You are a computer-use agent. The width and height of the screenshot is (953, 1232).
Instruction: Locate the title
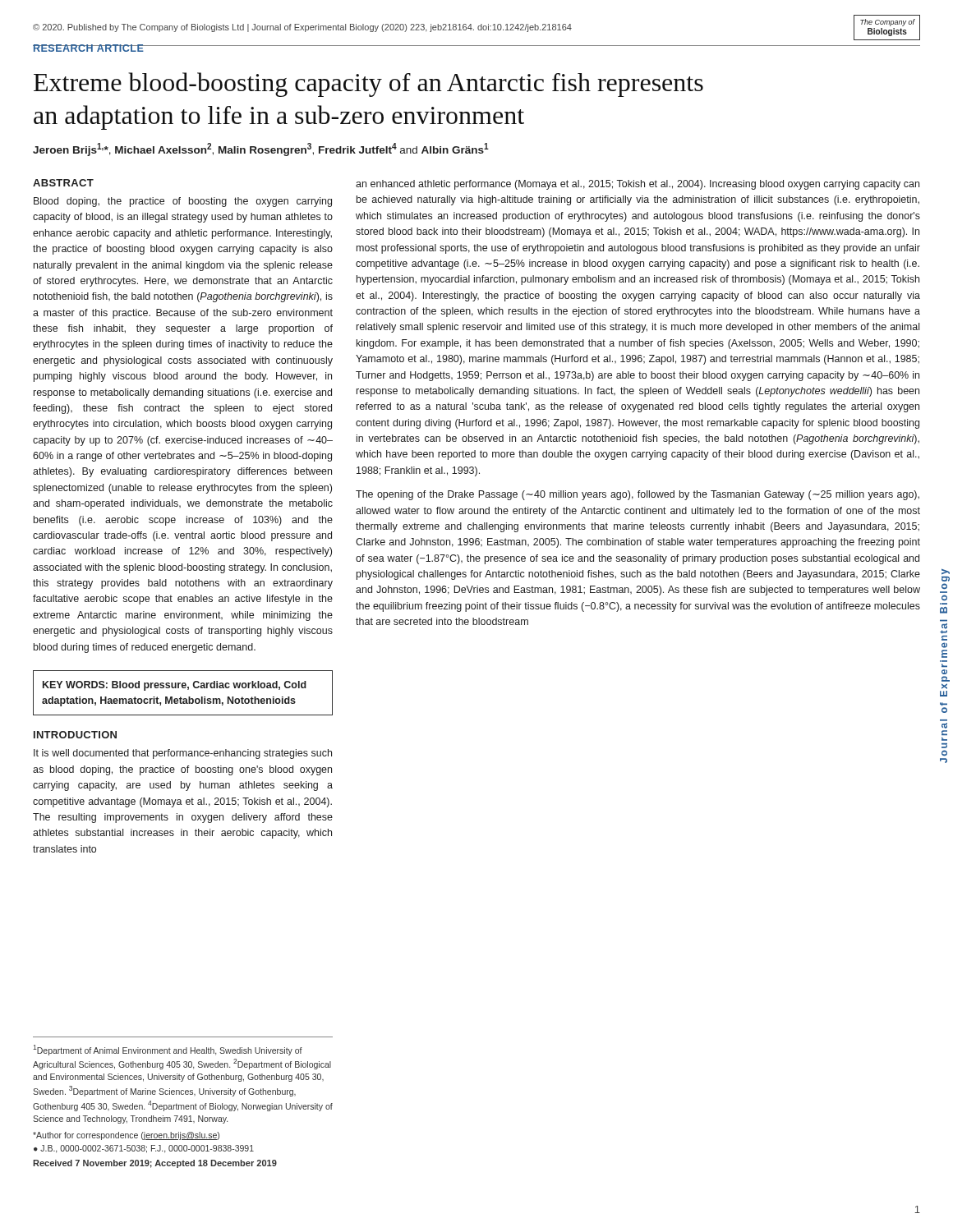[476, 99]
